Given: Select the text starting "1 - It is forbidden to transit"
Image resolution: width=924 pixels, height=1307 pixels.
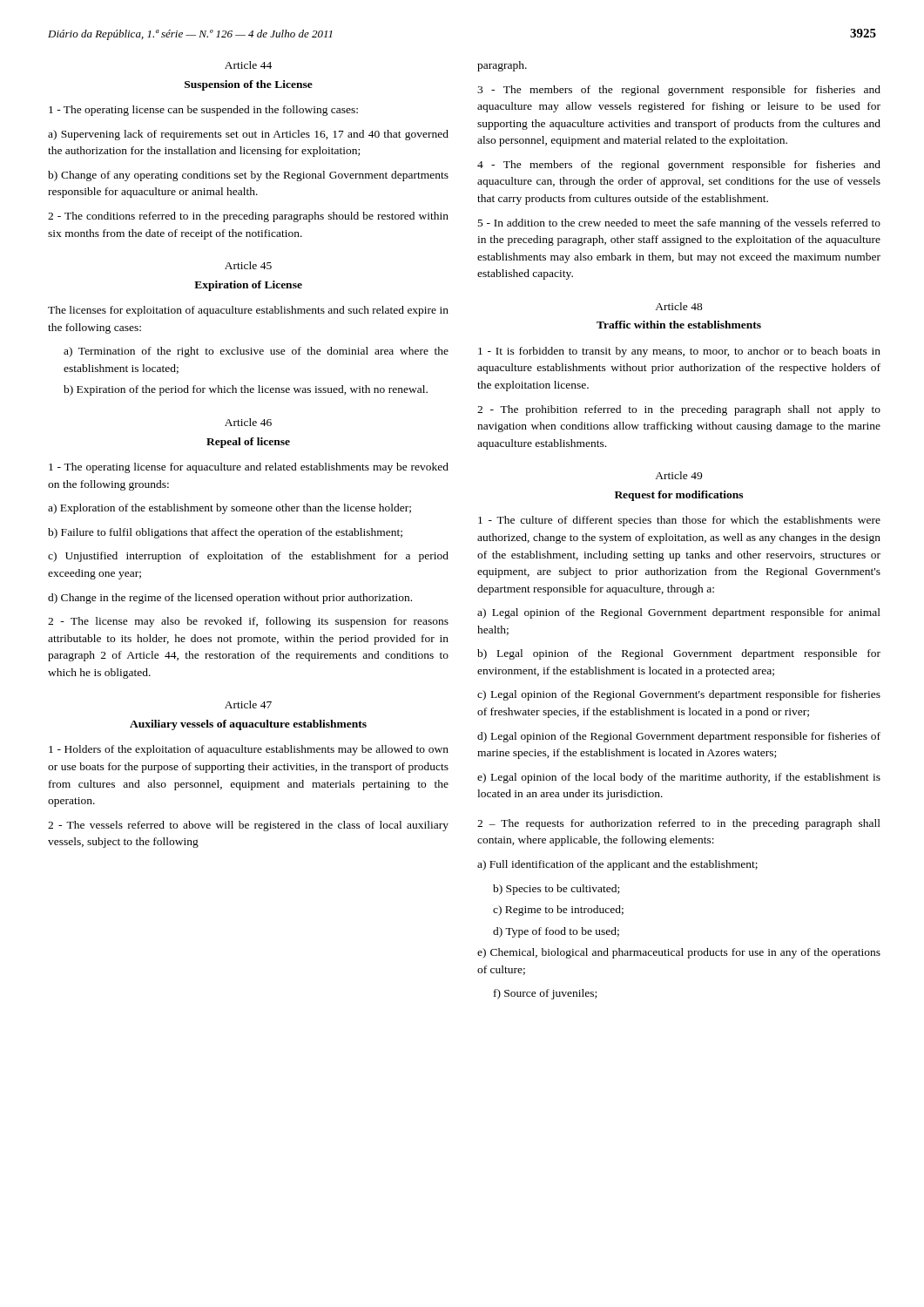Looking at the screenshot, I should click(x=679, y=368).
